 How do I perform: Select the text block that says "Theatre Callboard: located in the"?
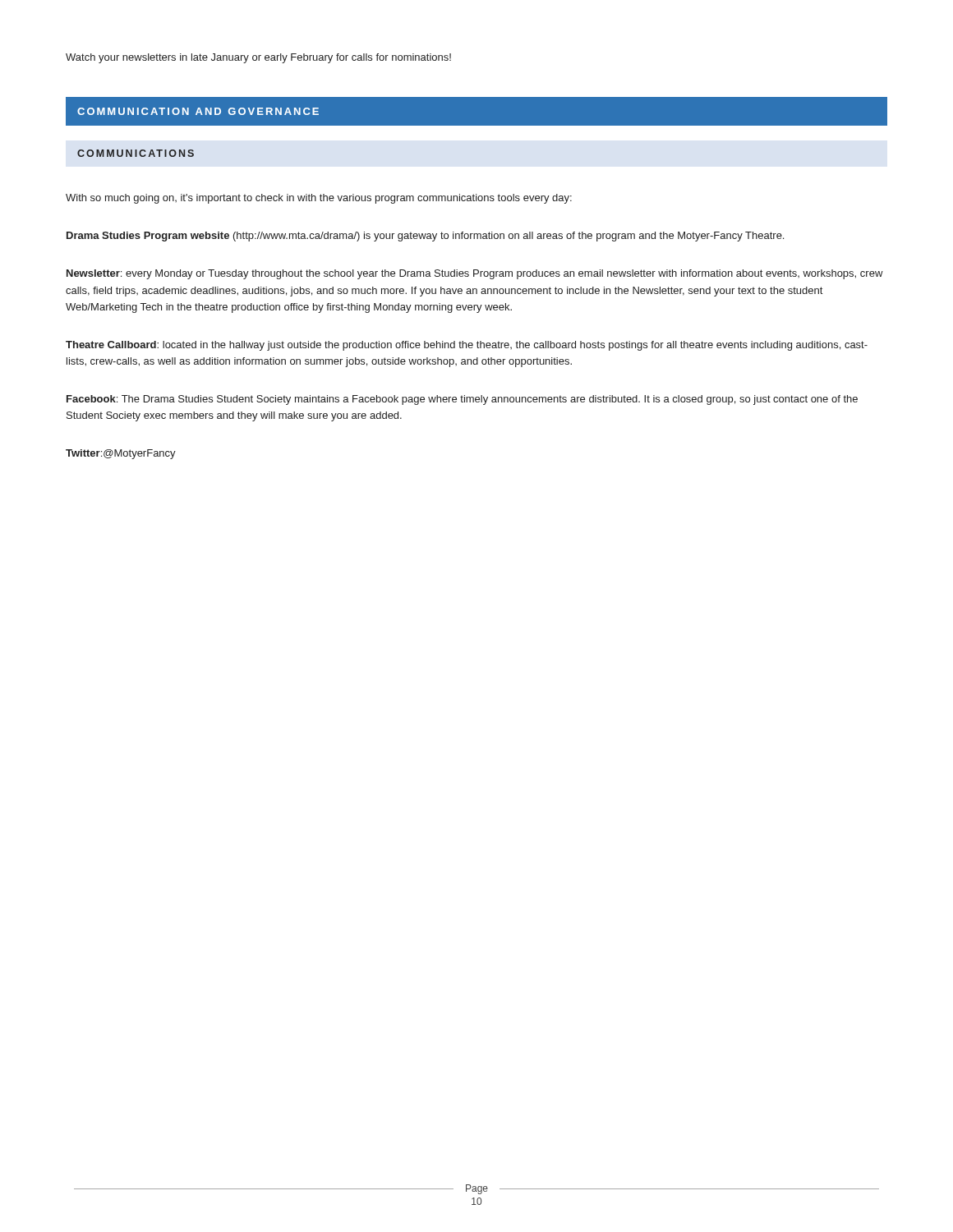[x=467, y=353]
